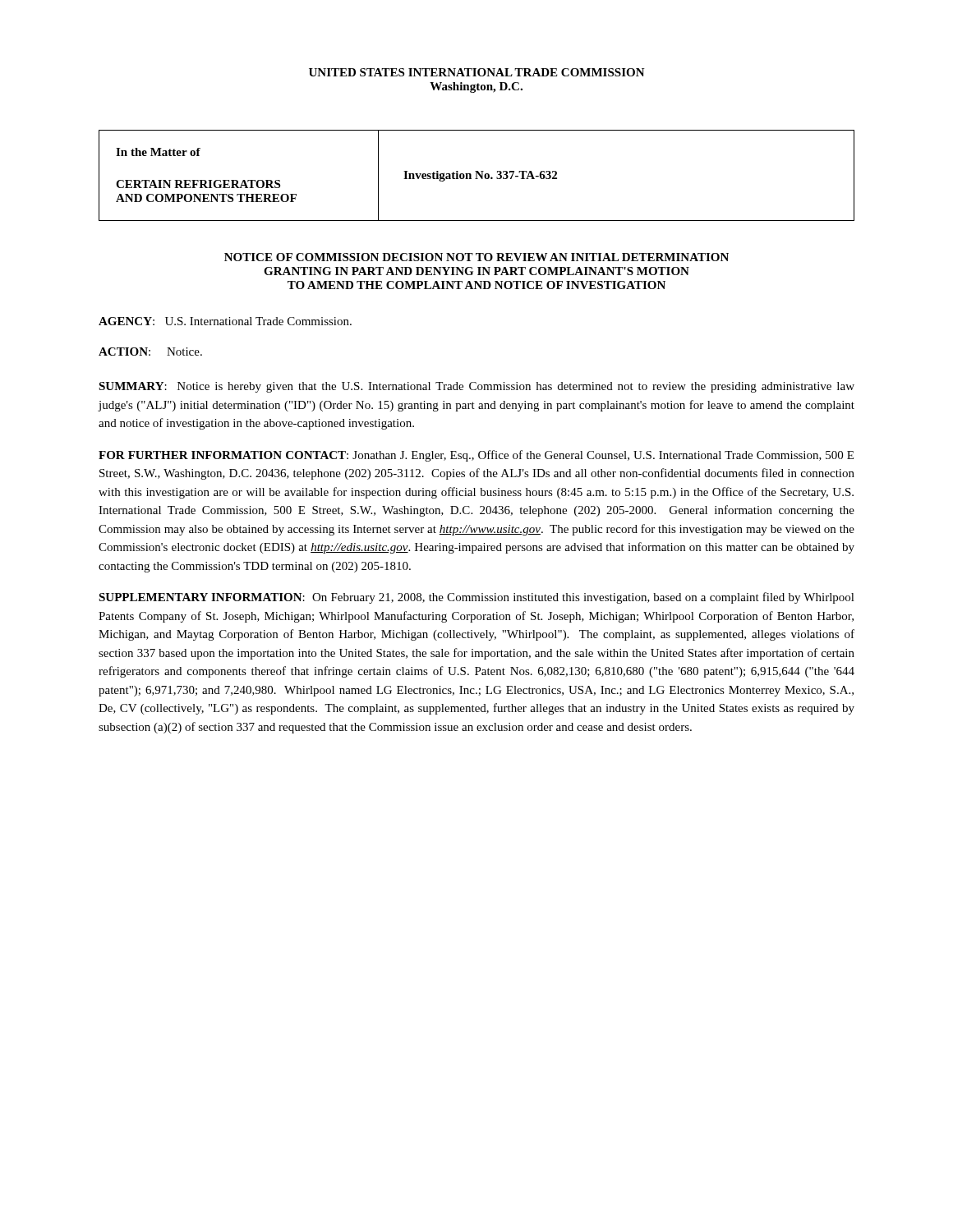Find the table that mentions "In the Matter"

pos(476,175)
